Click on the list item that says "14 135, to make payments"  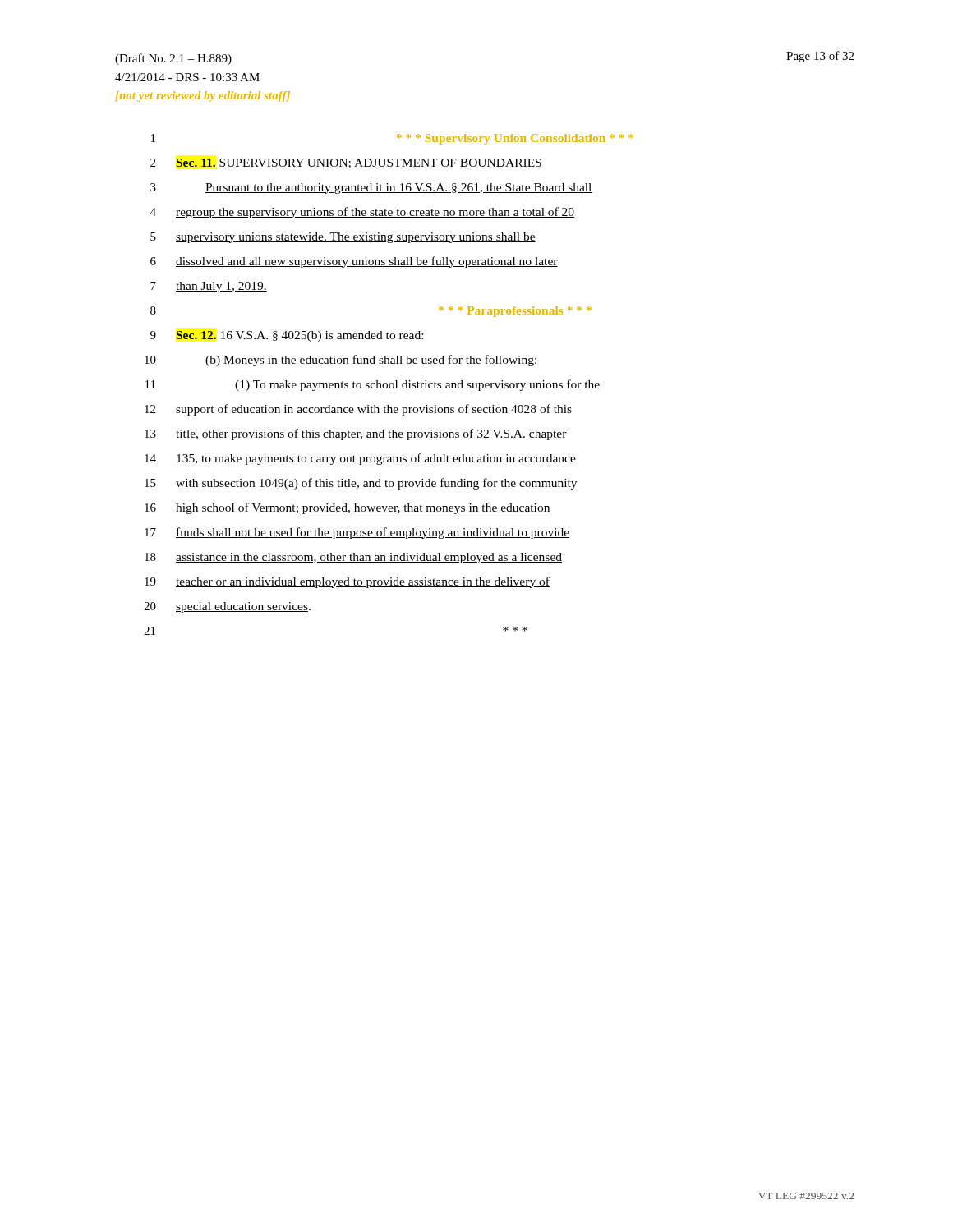coord(485,458)
